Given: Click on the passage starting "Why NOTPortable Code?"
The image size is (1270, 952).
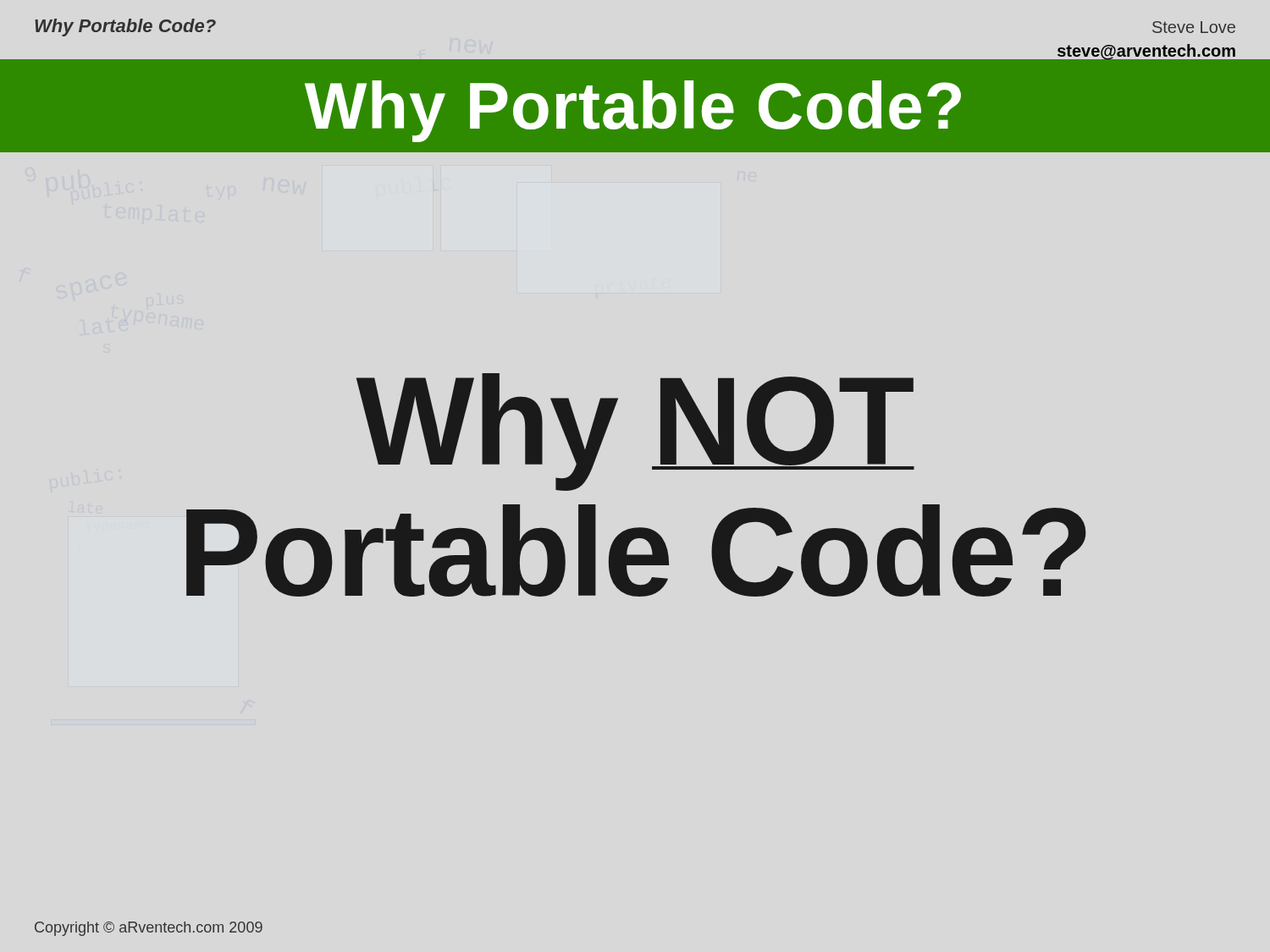Looking at the screenshot, I should pos(635,487).
